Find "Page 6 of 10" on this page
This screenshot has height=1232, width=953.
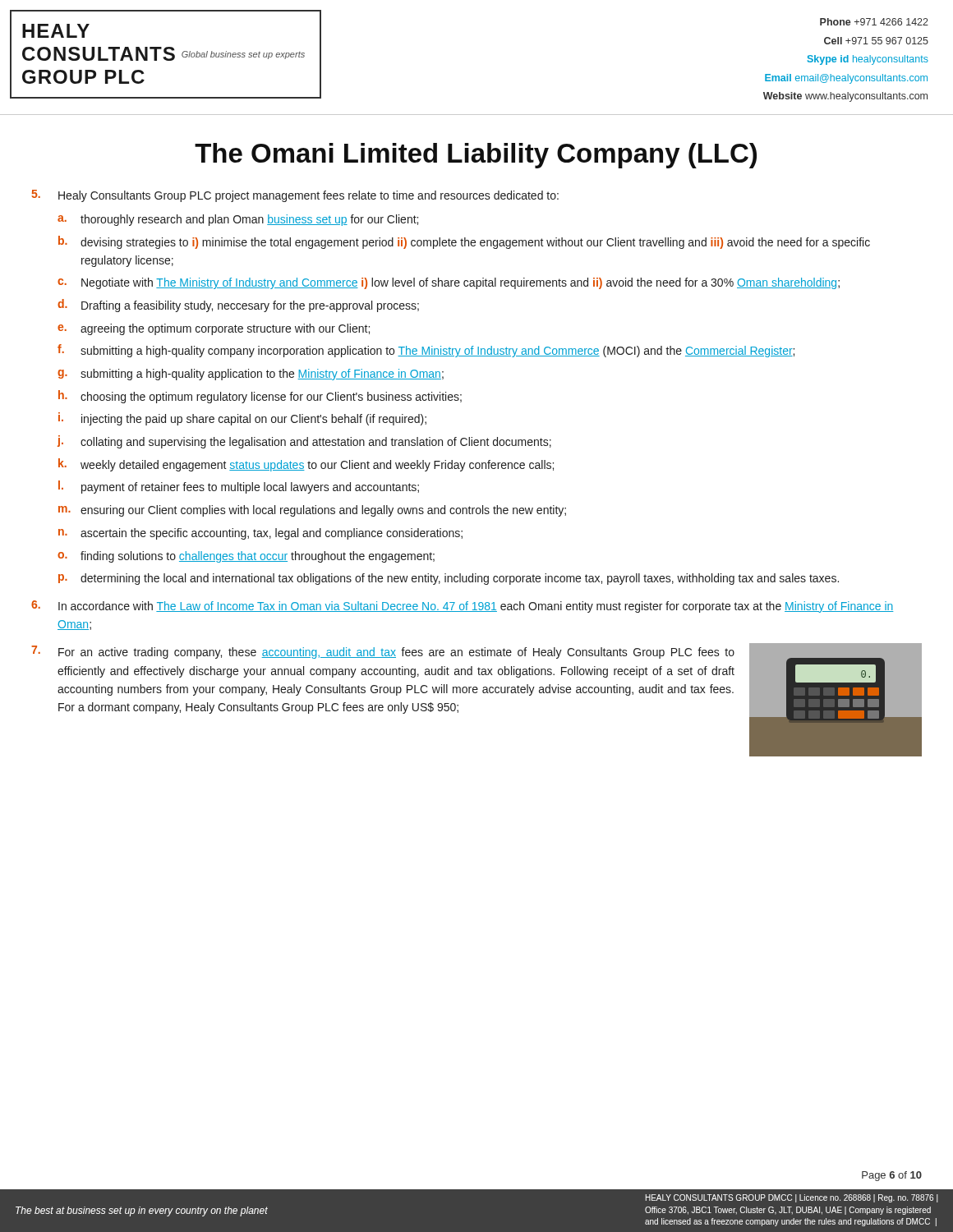point(891,1175)
